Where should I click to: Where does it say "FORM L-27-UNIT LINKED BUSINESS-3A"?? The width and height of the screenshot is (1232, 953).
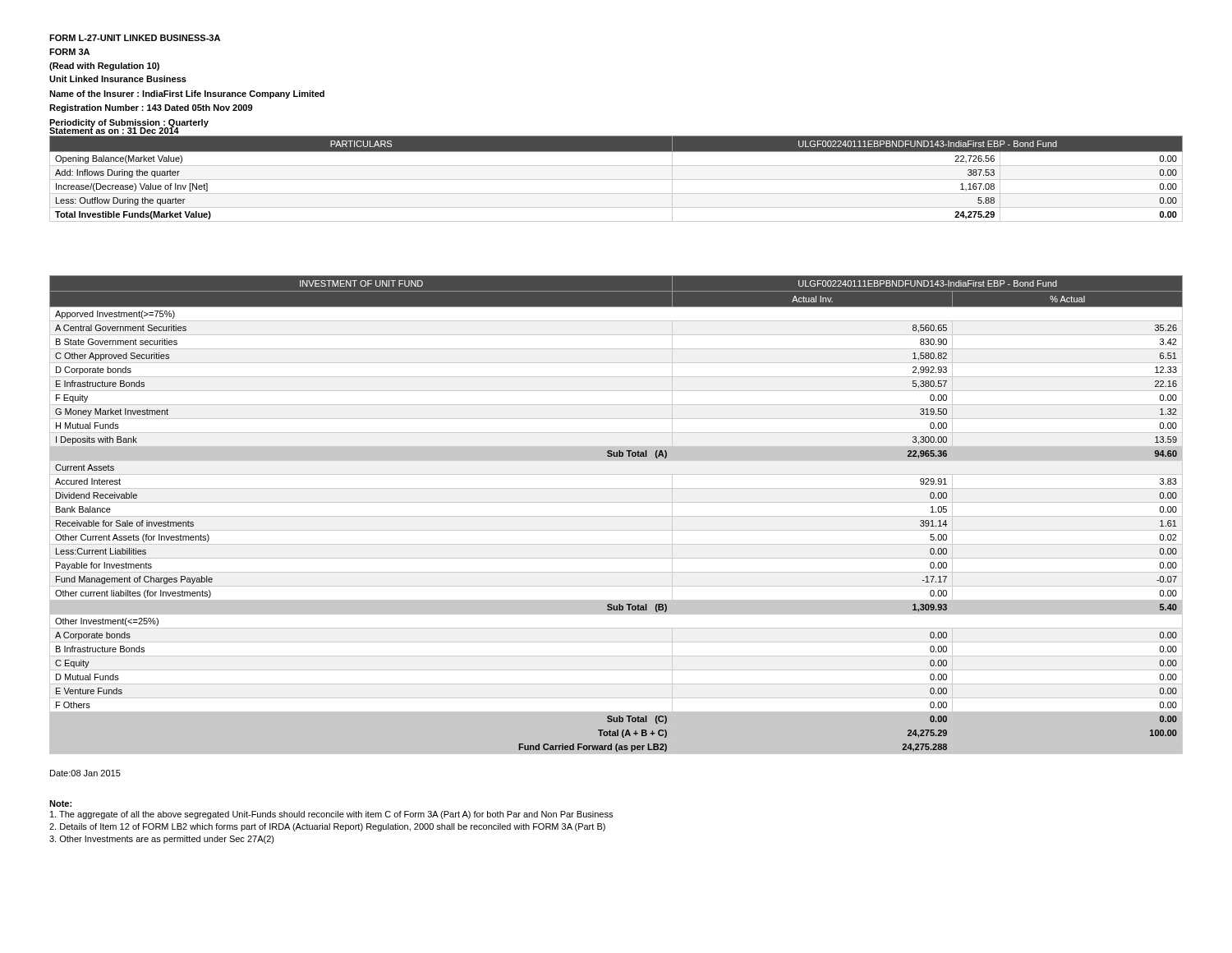pyautogui.click(x=135, y=38)
